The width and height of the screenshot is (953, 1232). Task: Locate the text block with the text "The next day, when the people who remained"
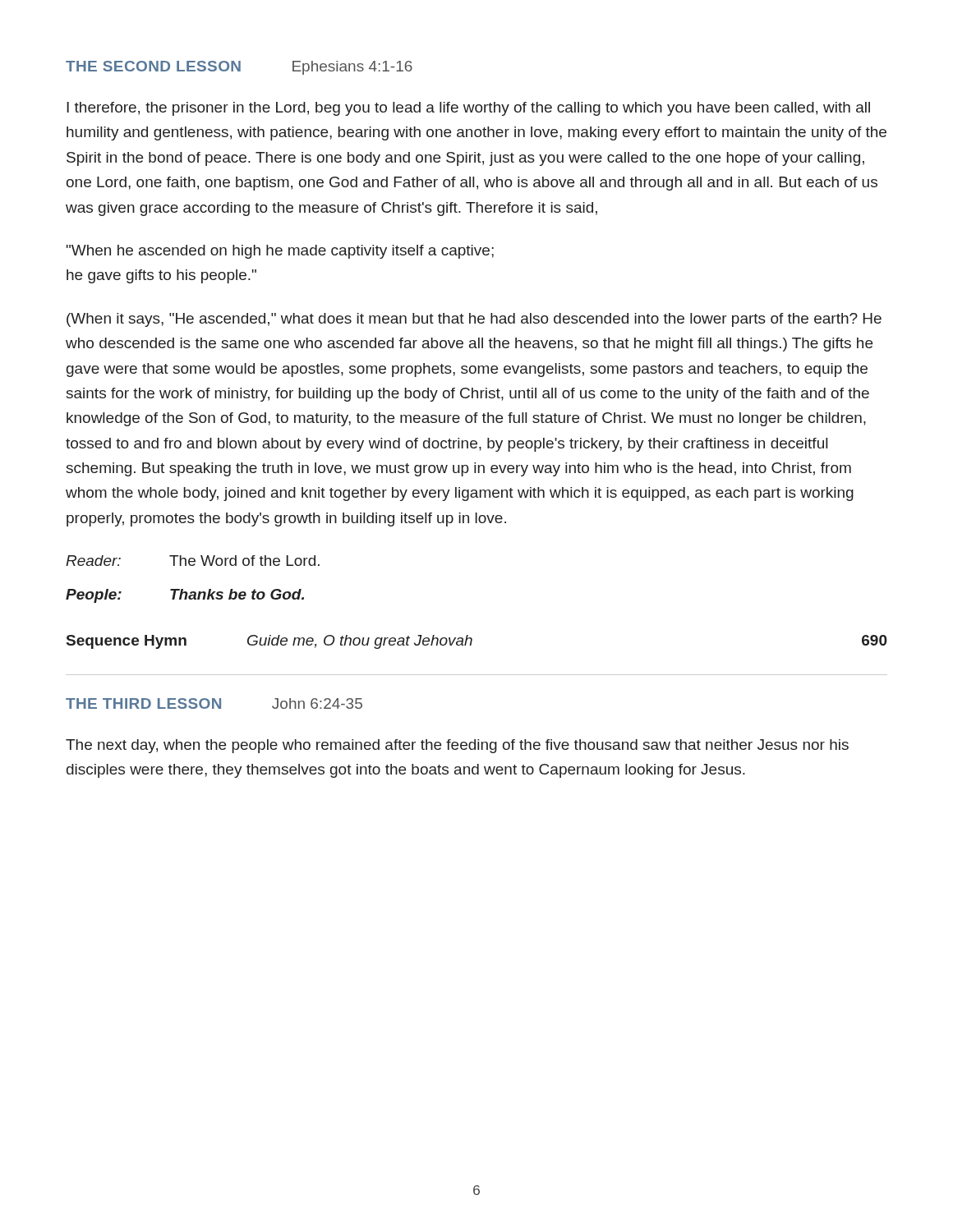[457, 757]
